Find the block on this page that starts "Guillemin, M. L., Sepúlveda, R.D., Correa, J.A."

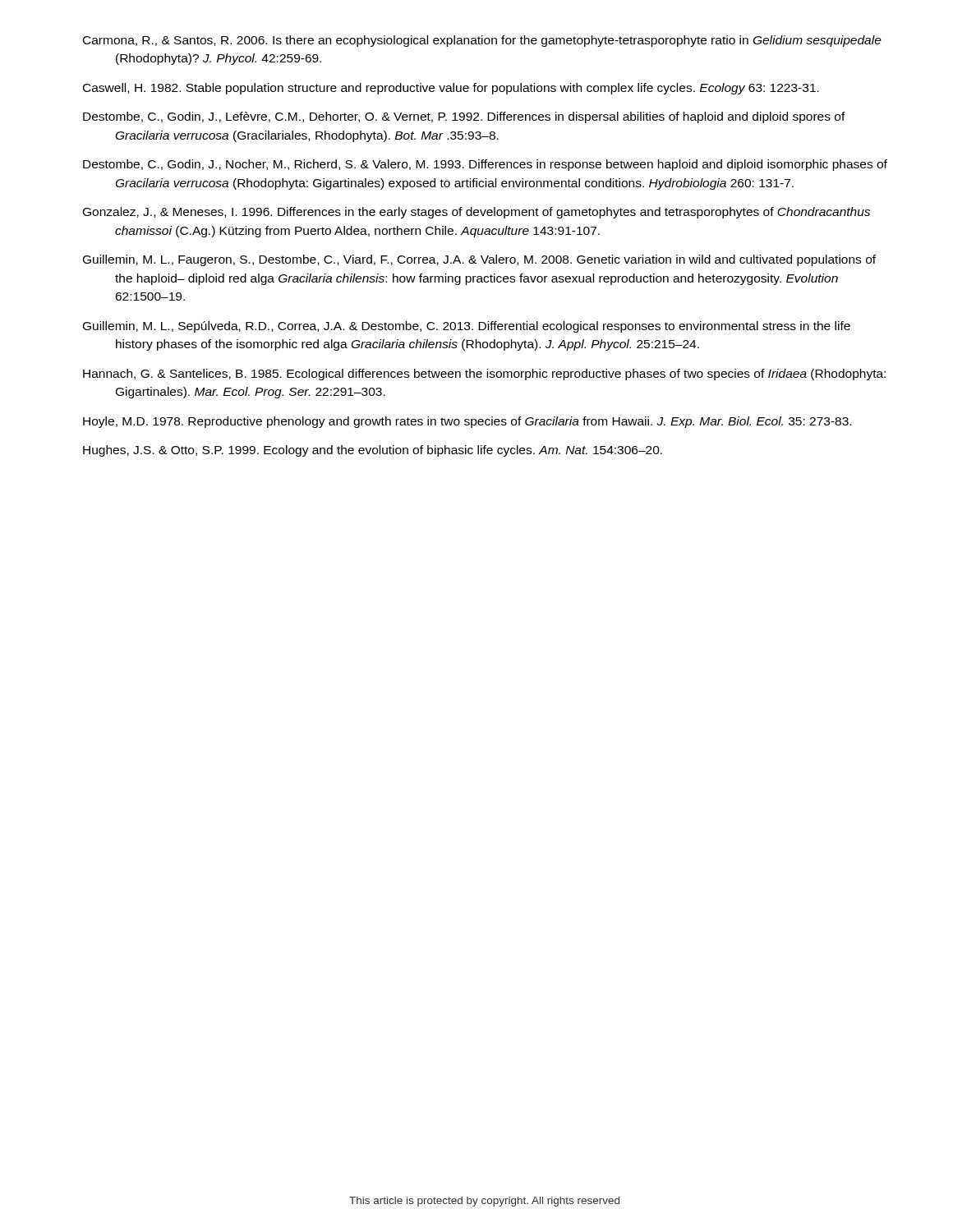tap(466, 335)
